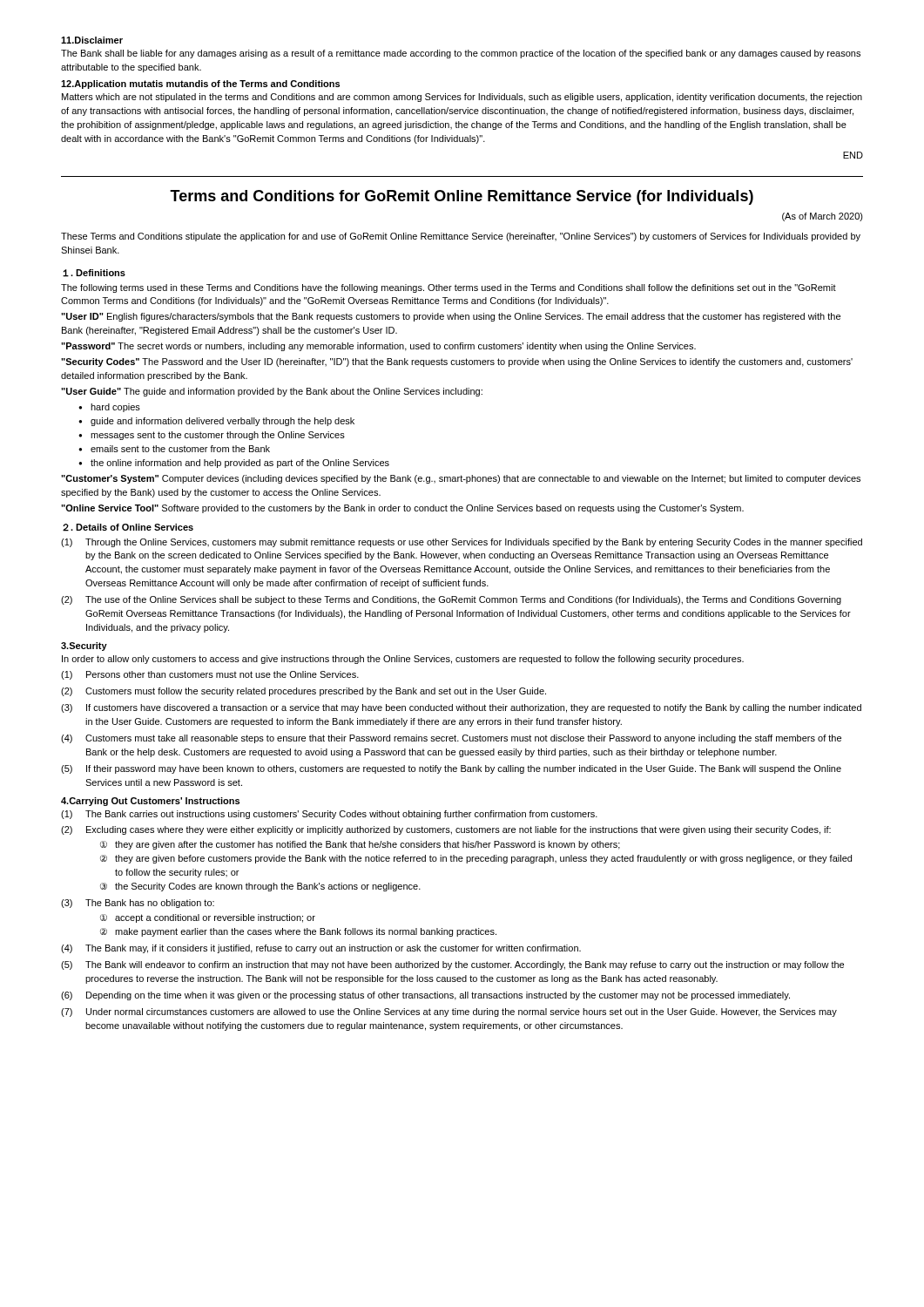Select the text block that says "The following terms used"
This screenshot has width=924, height=1307.
click(x=462, y=295)
